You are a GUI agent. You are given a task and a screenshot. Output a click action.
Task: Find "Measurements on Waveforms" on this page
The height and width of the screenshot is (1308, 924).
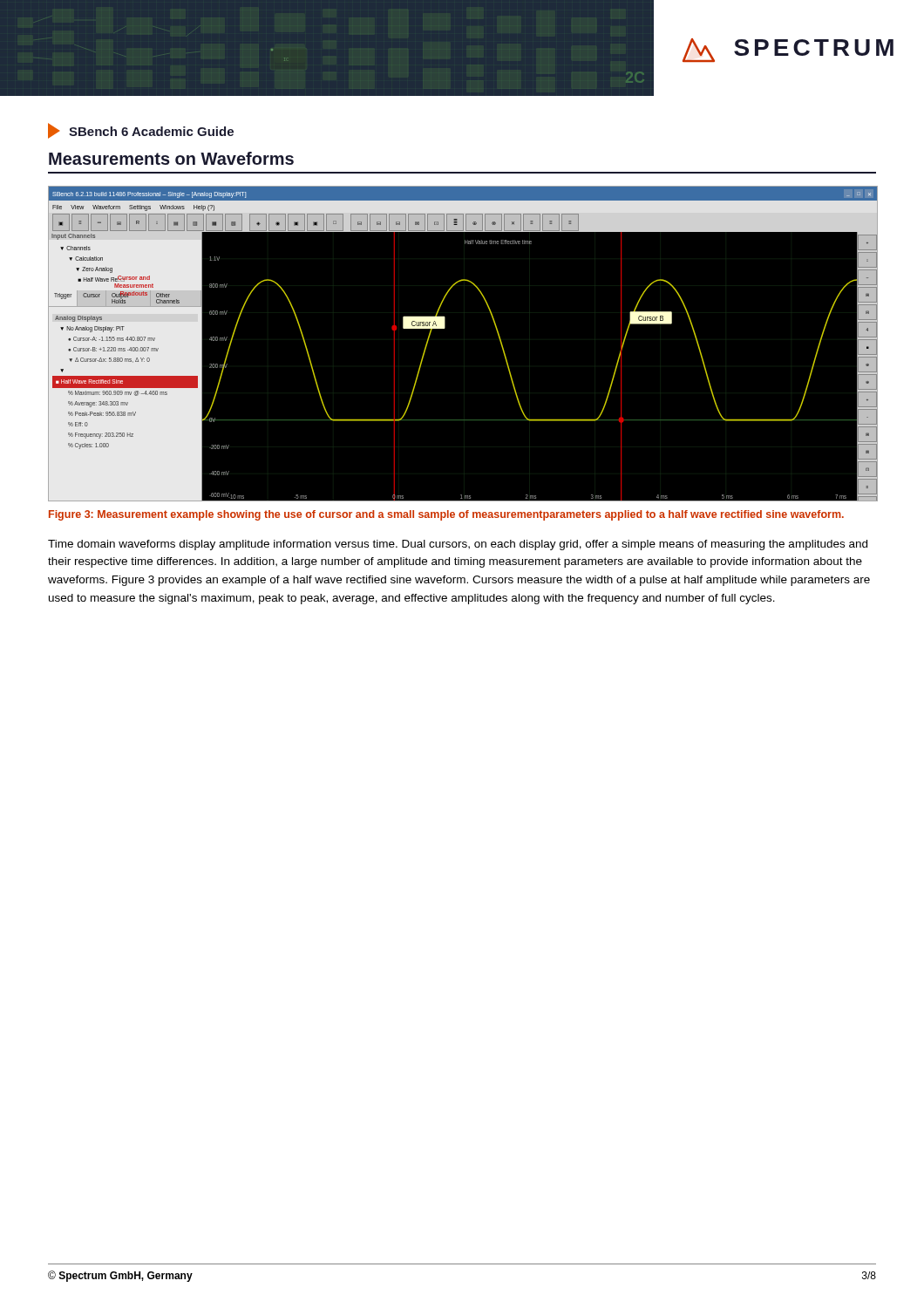(171, 159)
